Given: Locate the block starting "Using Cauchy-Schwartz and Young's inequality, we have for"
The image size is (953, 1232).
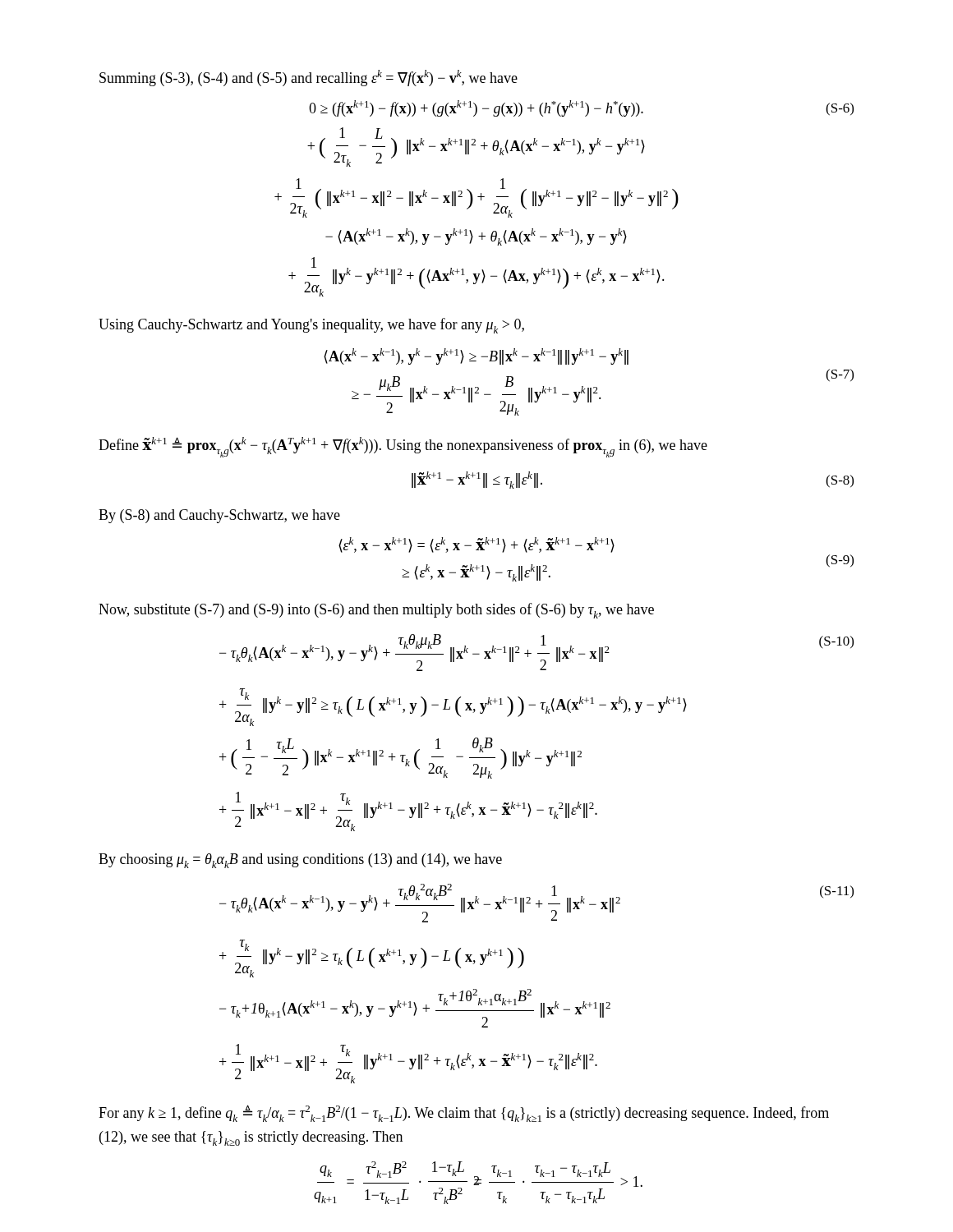Looking at the screenshot, I should 312,326.
